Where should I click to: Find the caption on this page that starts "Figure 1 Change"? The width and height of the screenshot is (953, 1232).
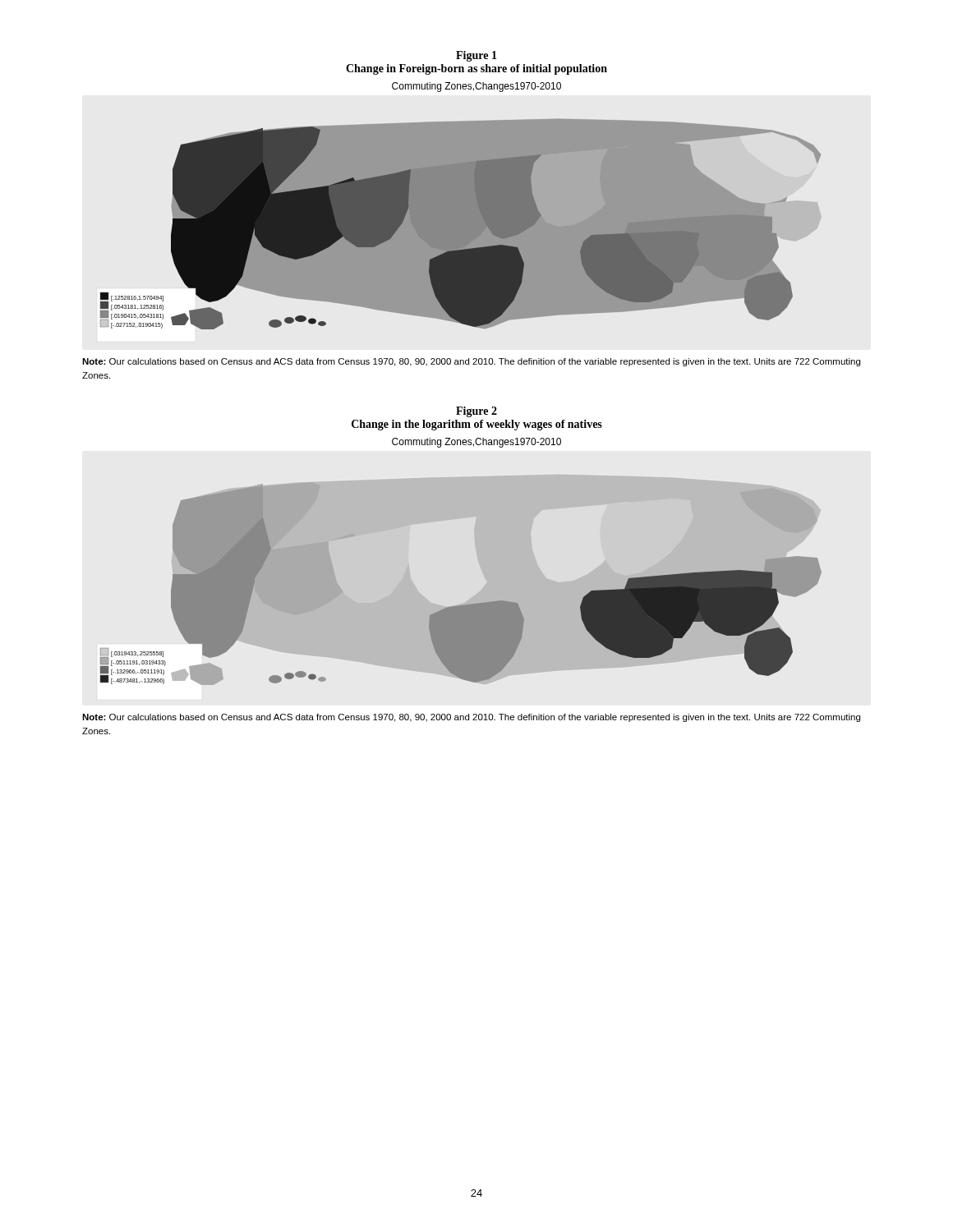click(476, 62)
